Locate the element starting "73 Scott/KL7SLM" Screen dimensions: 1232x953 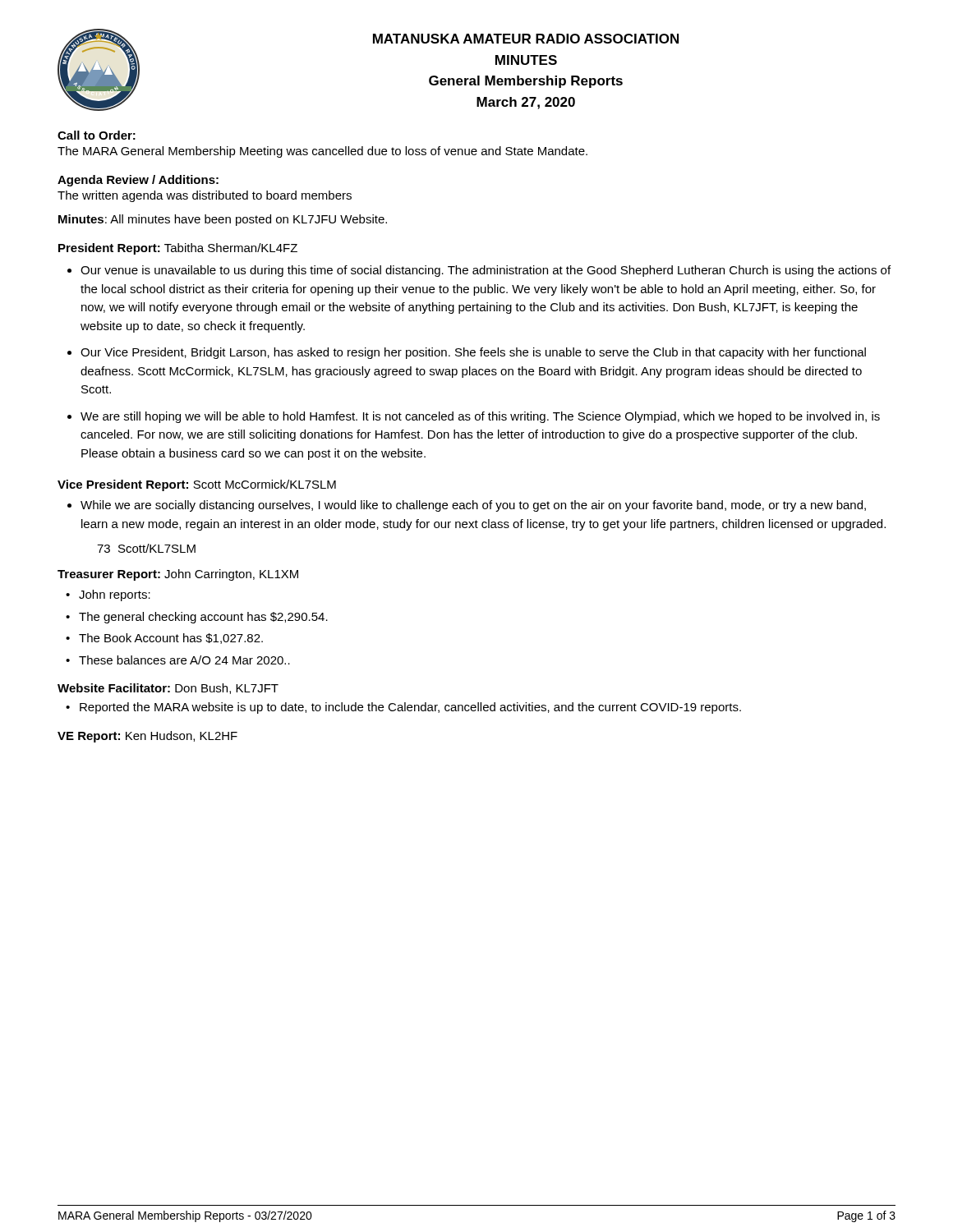(x=147, y=548)
